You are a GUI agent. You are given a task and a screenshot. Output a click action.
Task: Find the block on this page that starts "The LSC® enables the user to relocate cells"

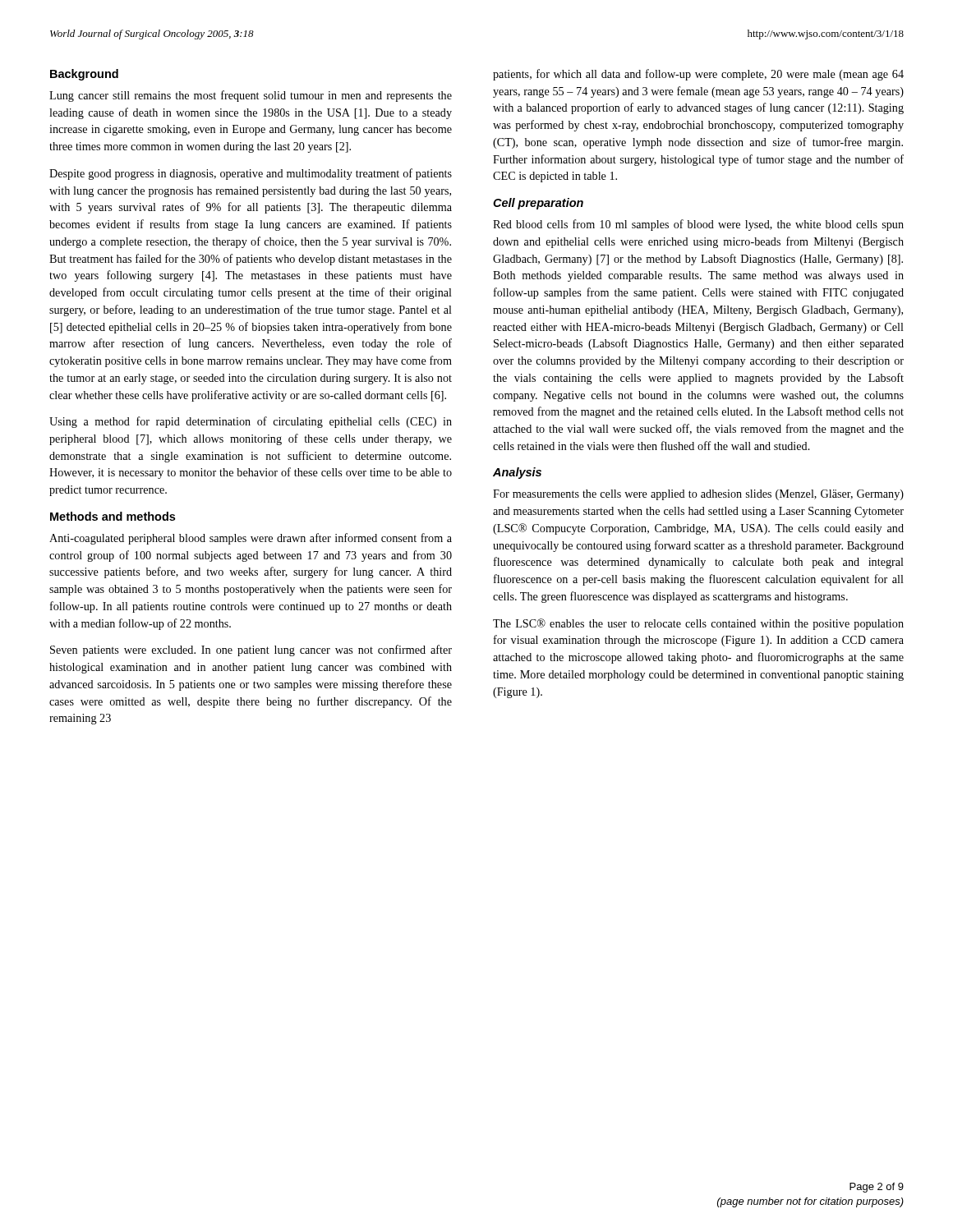tap(698, 657)
